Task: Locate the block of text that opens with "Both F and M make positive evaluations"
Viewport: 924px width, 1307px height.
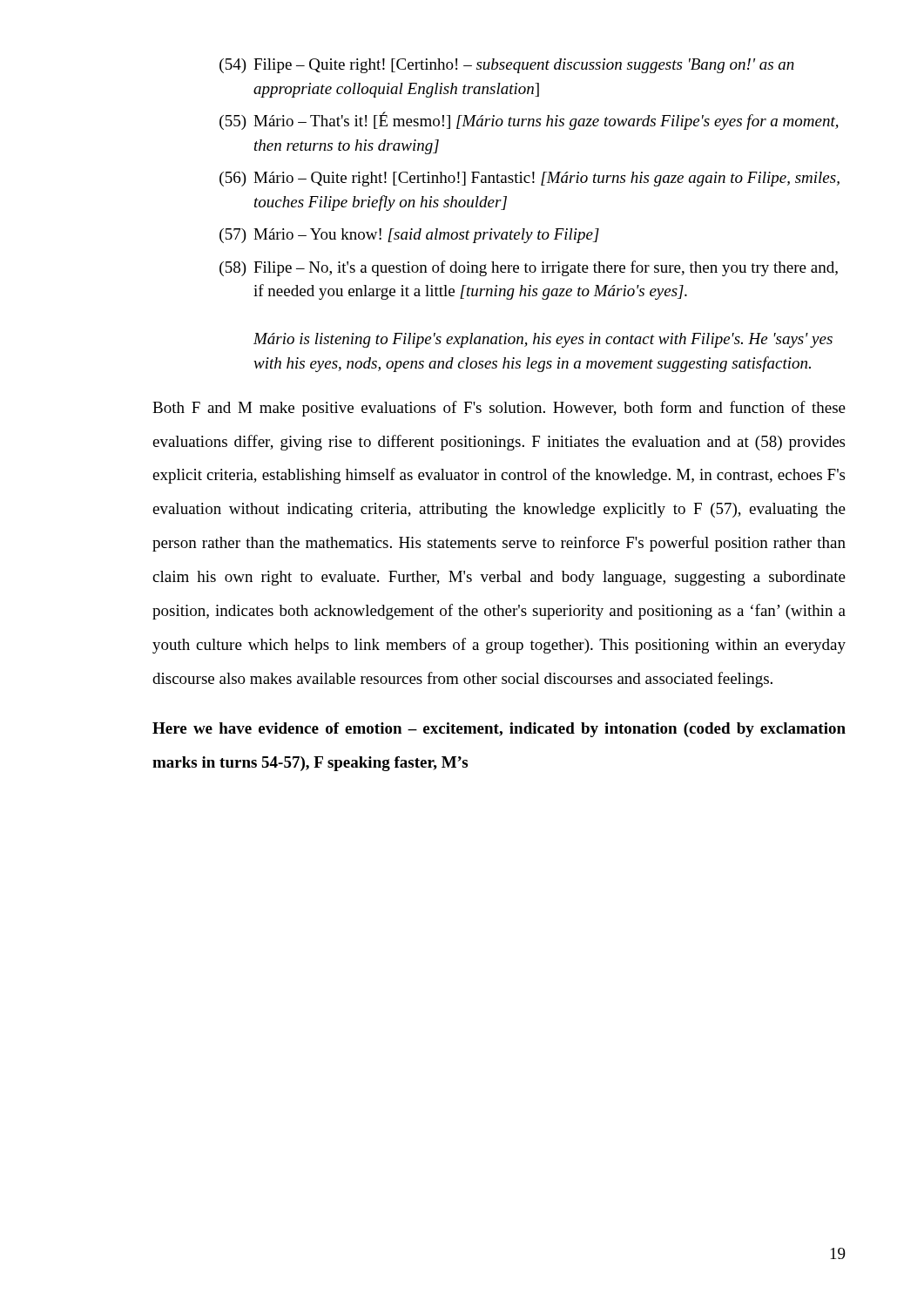Action: [x=499, y=543]
